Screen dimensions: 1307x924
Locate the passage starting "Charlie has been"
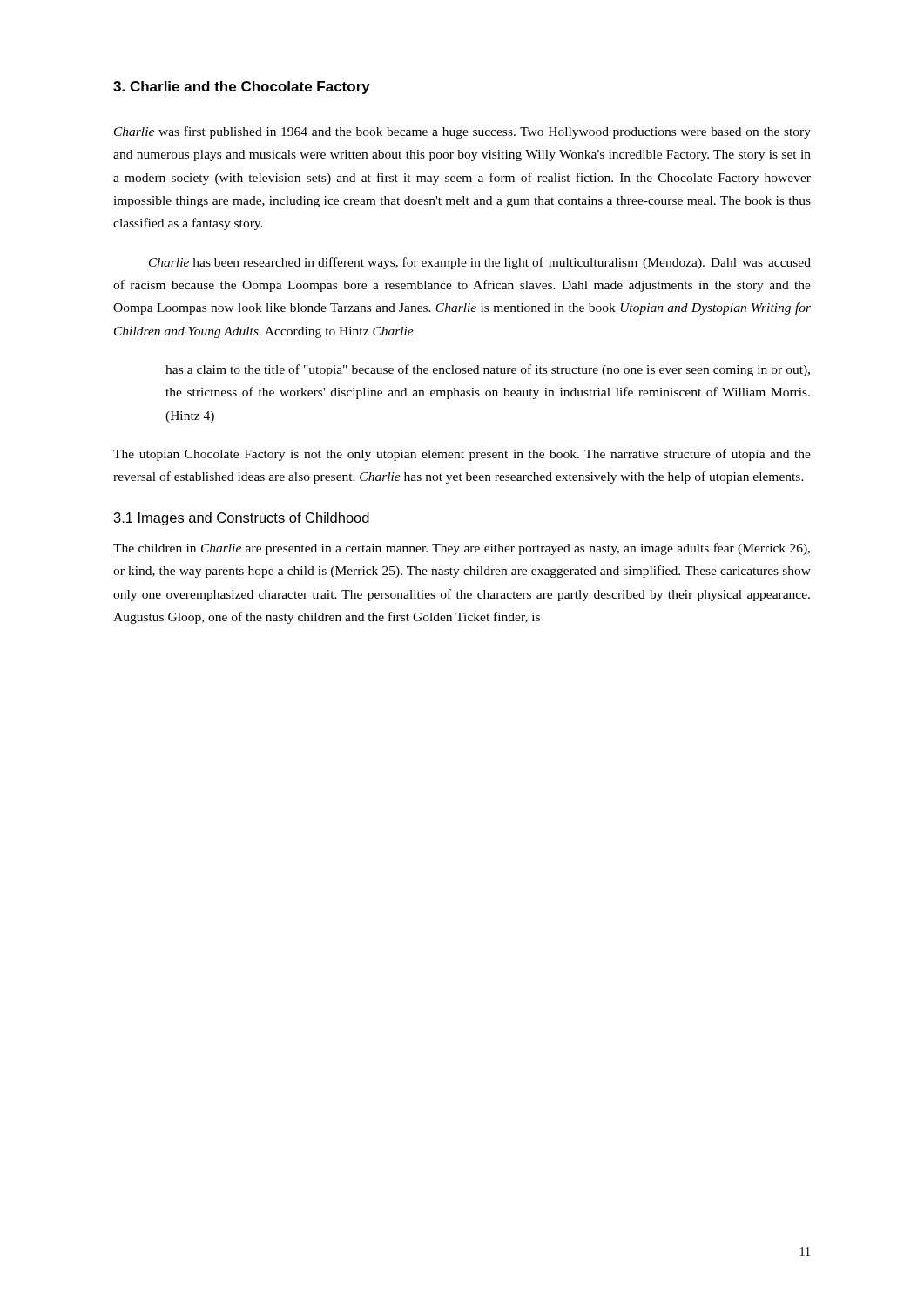(462, 294)
